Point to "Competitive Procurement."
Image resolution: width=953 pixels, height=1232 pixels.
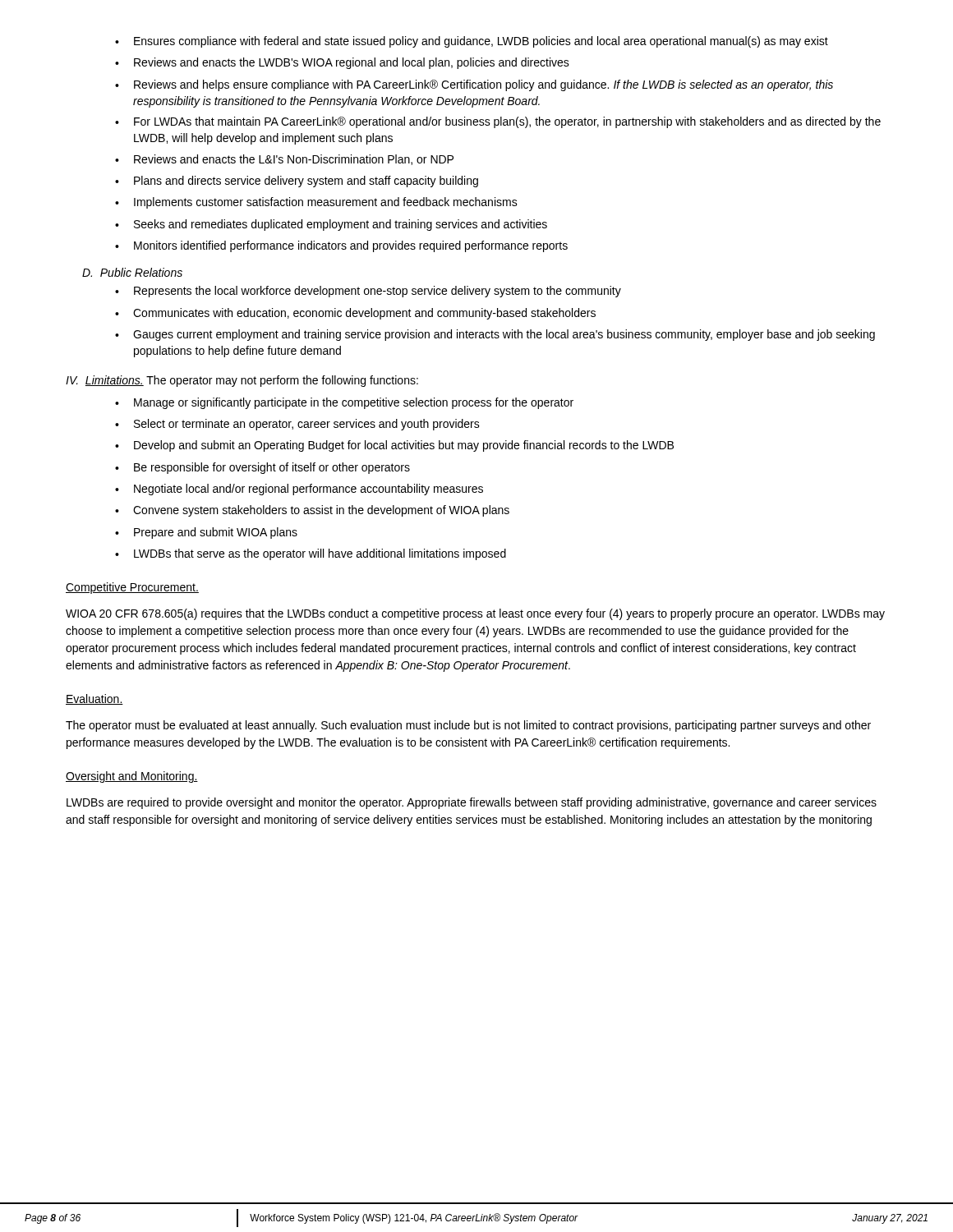tap(132, 587)
